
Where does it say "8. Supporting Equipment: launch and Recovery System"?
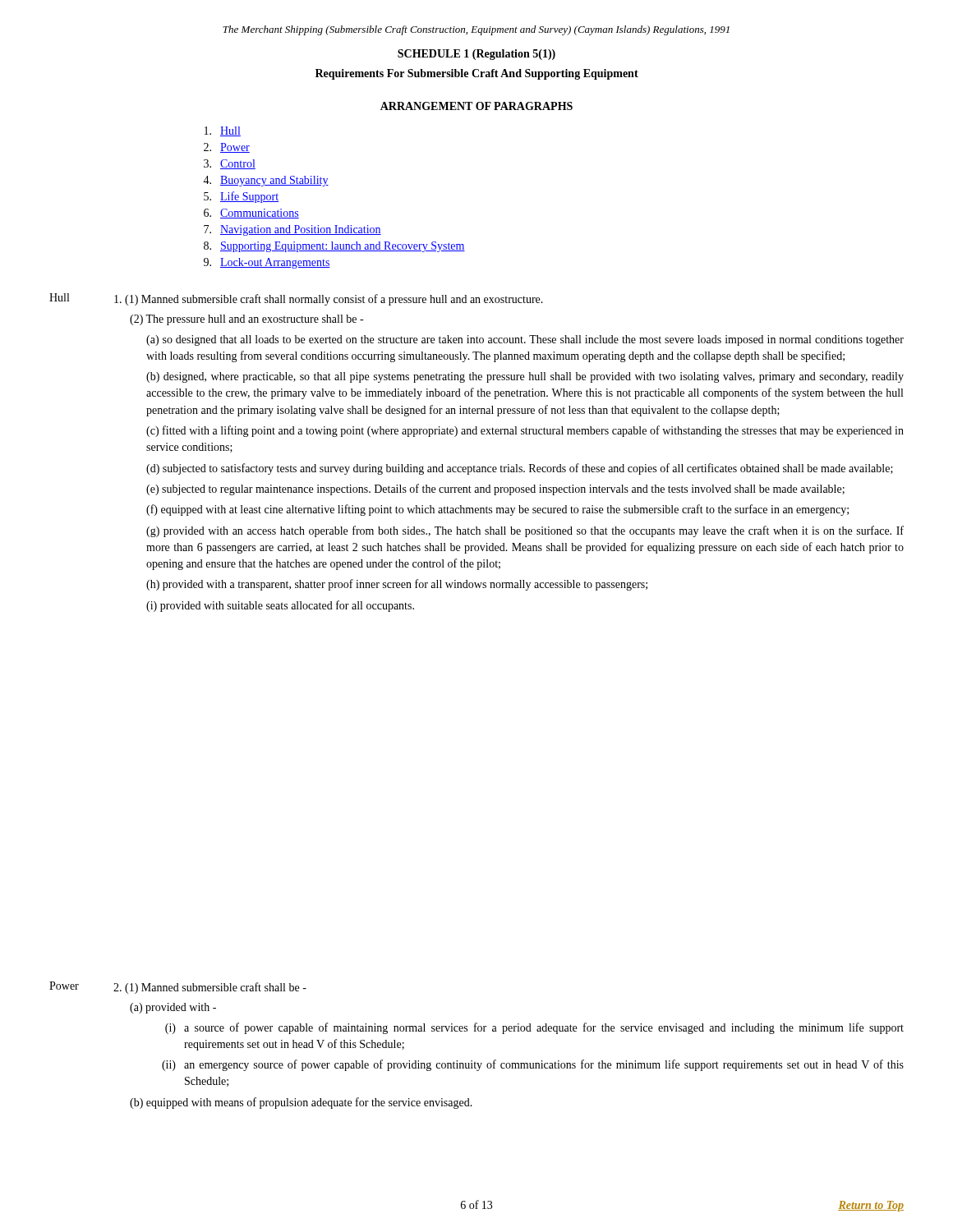point(327,246)
